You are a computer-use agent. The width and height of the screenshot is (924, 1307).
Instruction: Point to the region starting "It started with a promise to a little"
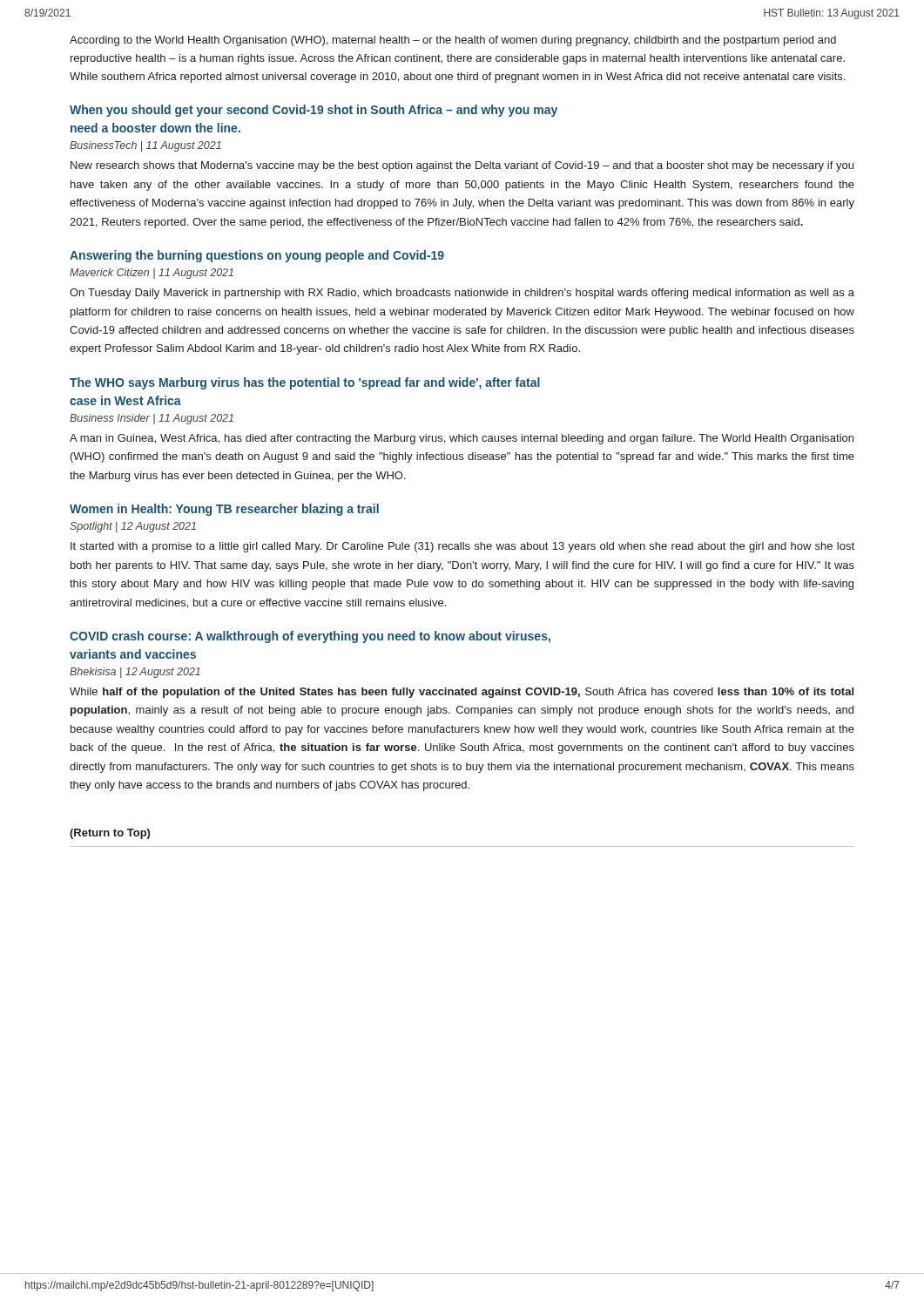click(x=462, y=574)
